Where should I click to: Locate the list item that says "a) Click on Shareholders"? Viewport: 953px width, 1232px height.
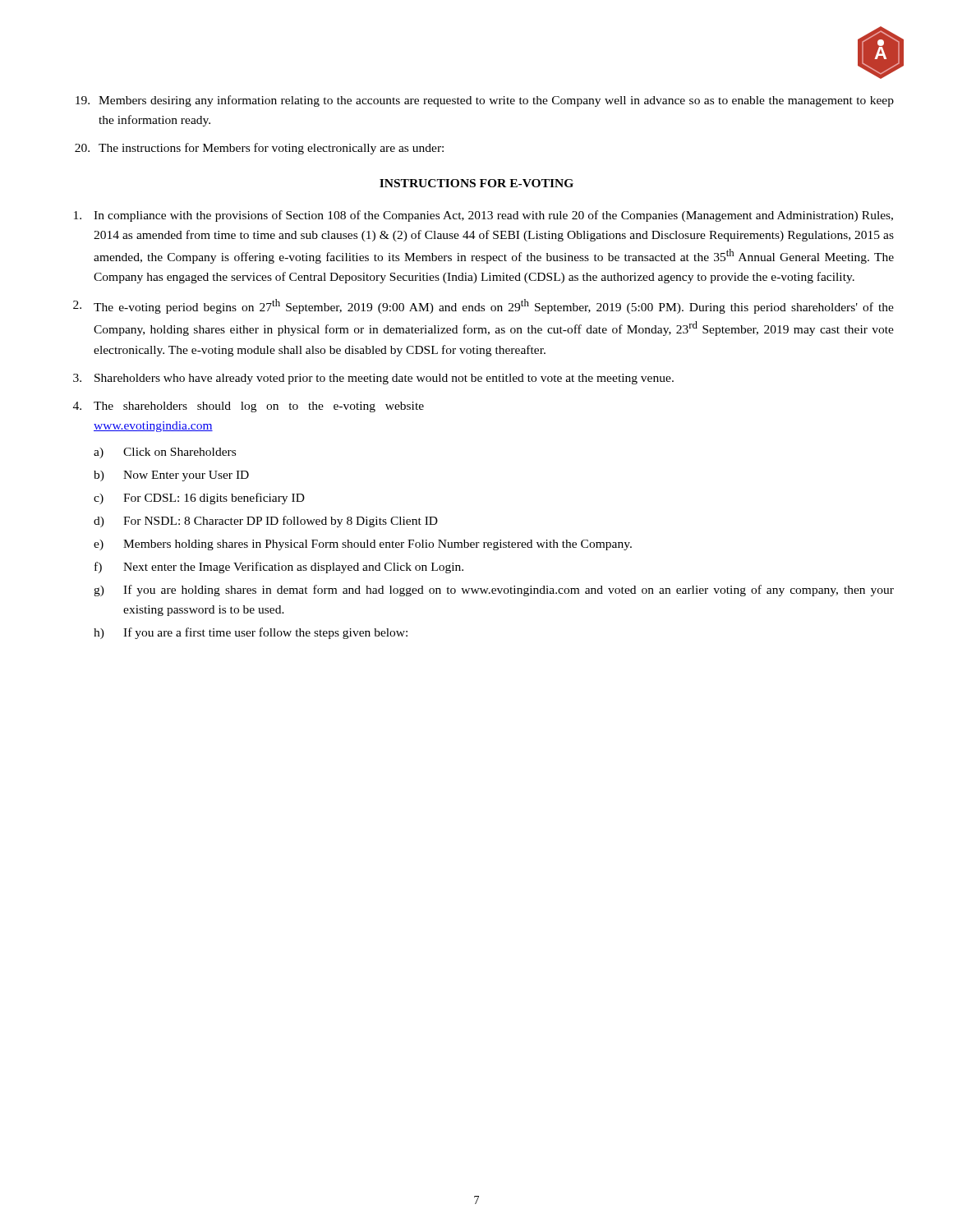coord(165,453)
